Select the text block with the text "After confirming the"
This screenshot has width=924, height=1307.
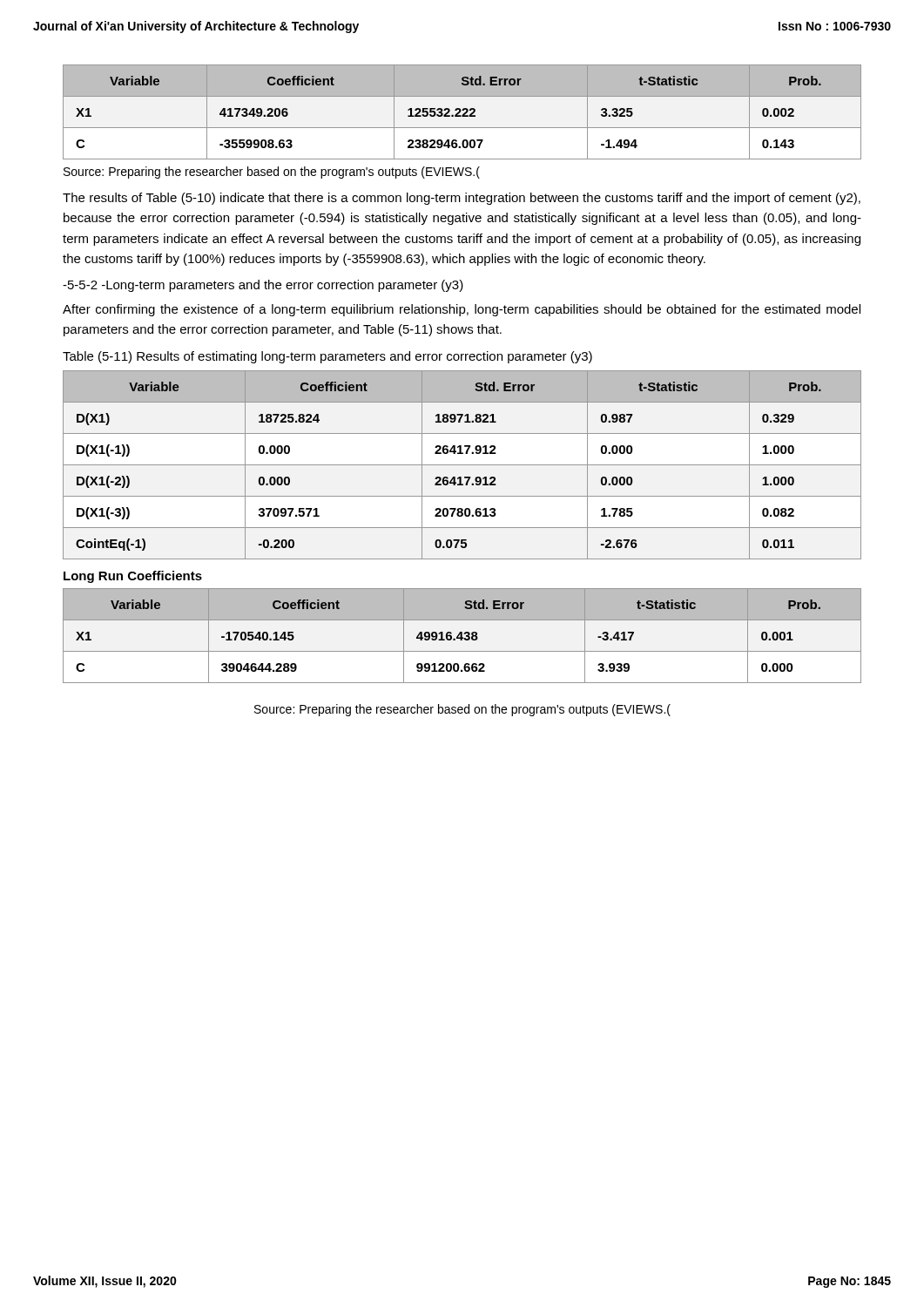pyautogui.click(x=462, y=319)
